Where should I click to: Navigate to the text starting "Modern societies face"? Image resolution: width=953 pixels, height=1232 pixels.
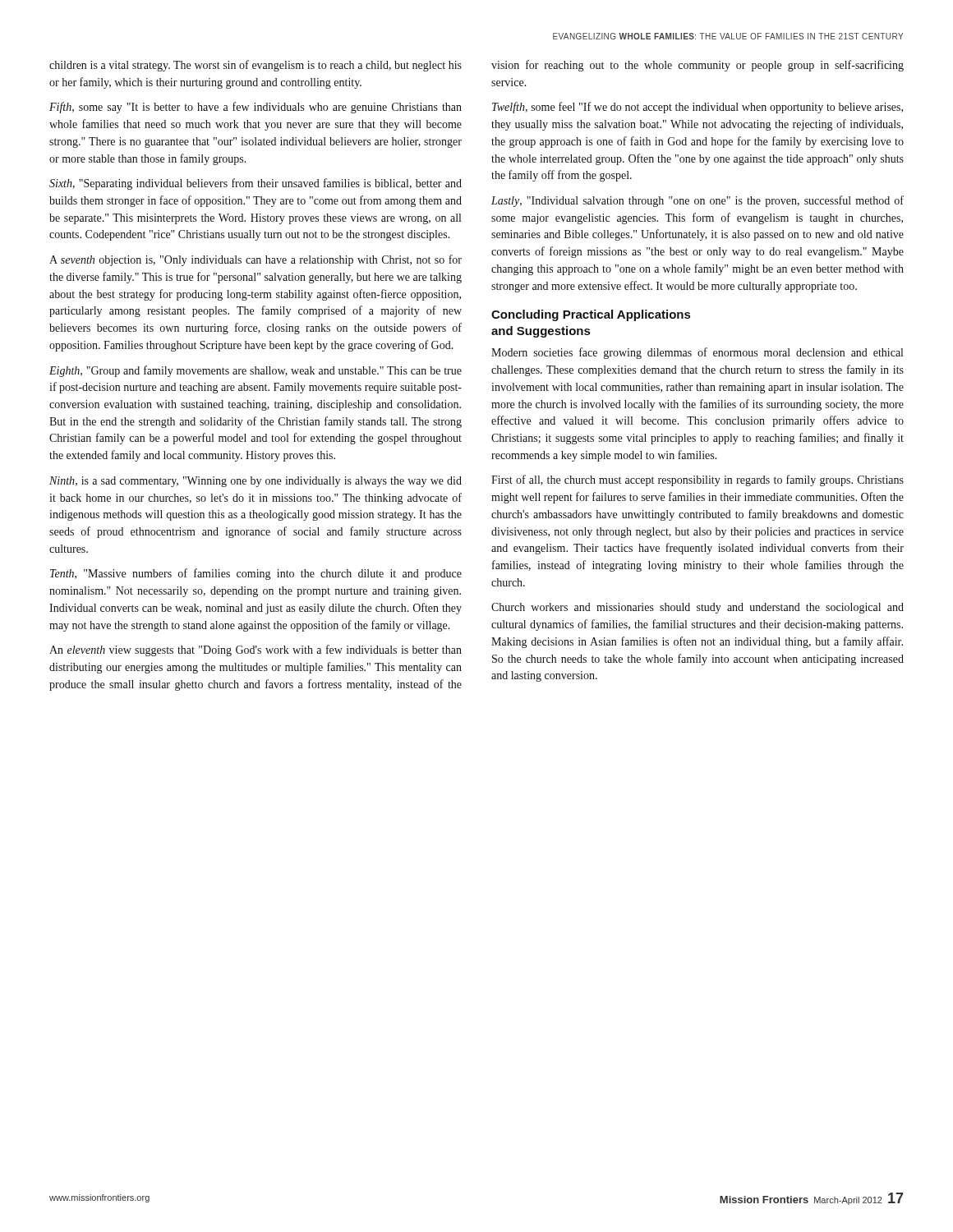tap(698, 405)
